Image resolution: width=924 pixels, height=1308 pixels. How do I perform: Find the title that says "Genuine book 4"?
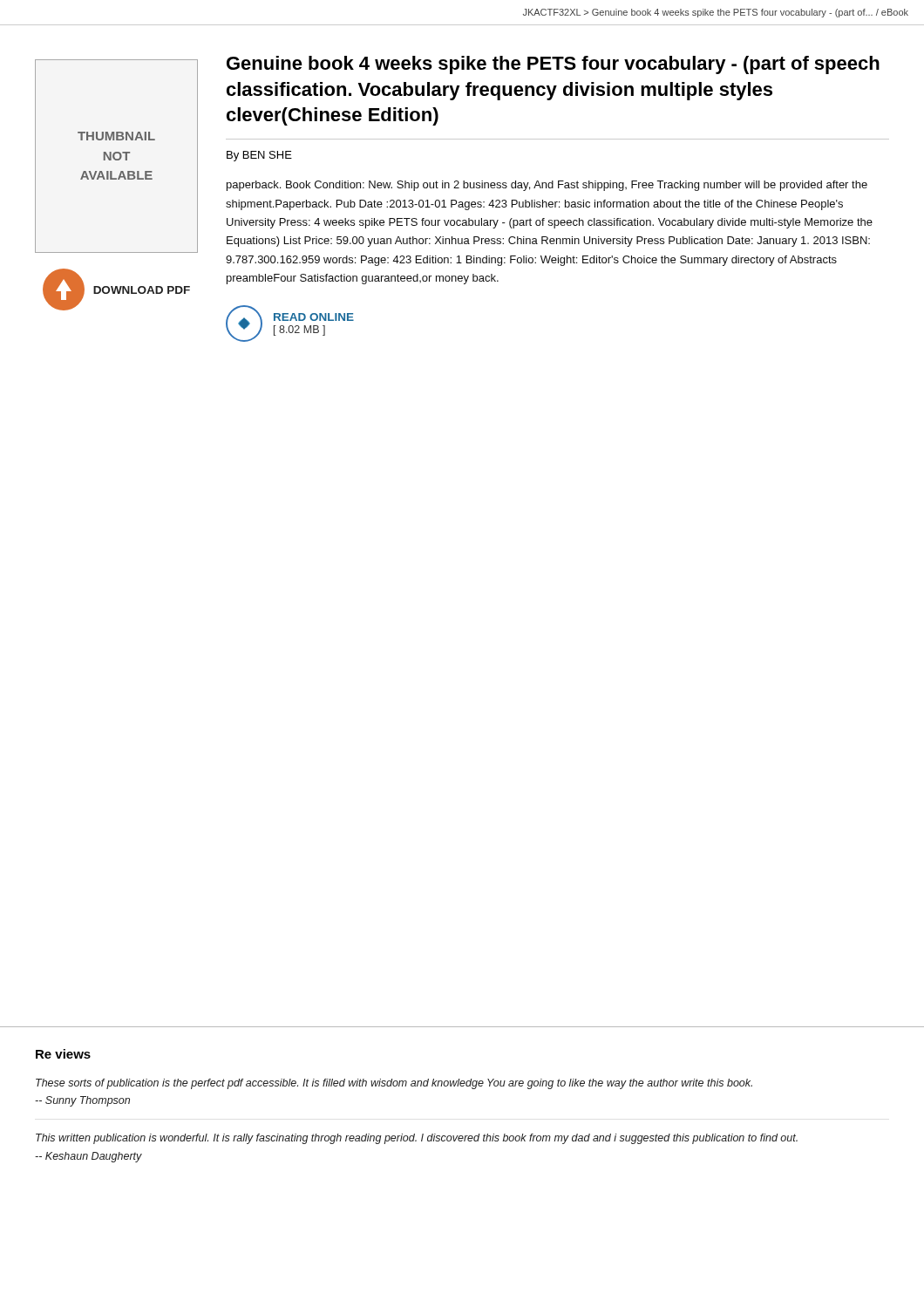(x=557, y=95)
